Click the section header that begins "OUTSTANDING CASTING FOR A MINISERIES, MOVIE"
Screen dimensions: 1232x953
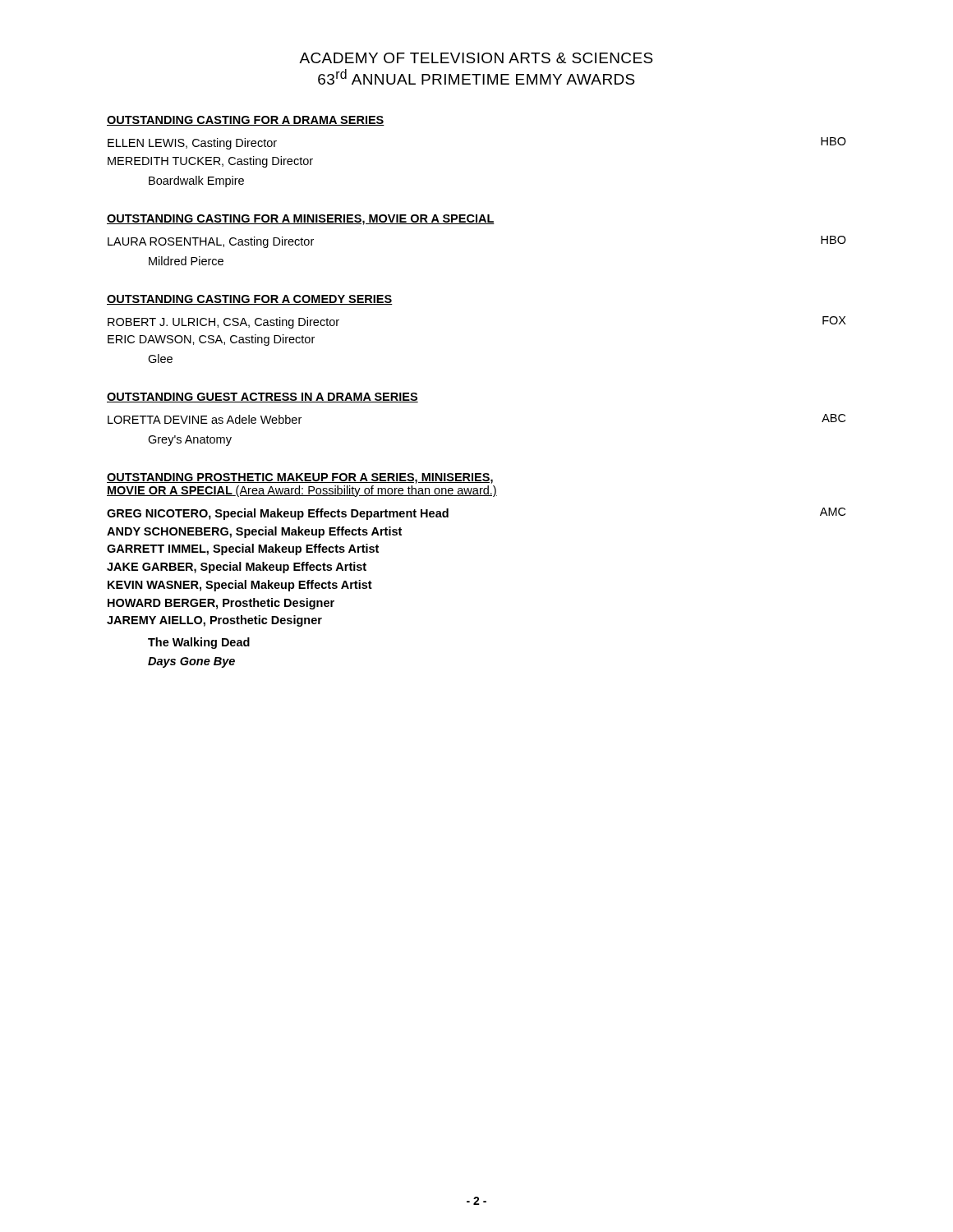(x=300, y=218)
